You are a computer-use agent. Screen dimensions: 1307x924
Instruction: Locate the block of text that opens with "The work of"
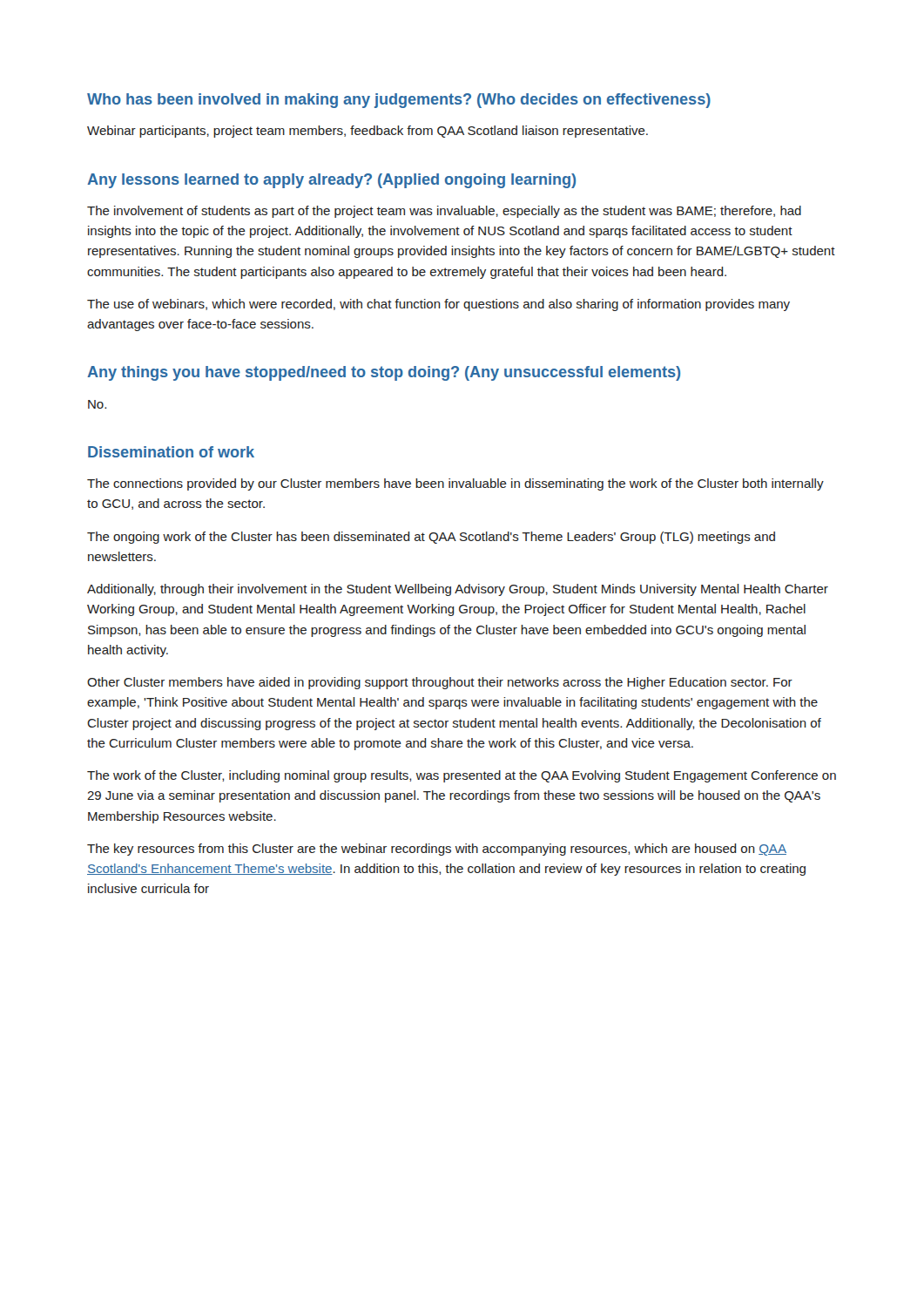(462, 796)
